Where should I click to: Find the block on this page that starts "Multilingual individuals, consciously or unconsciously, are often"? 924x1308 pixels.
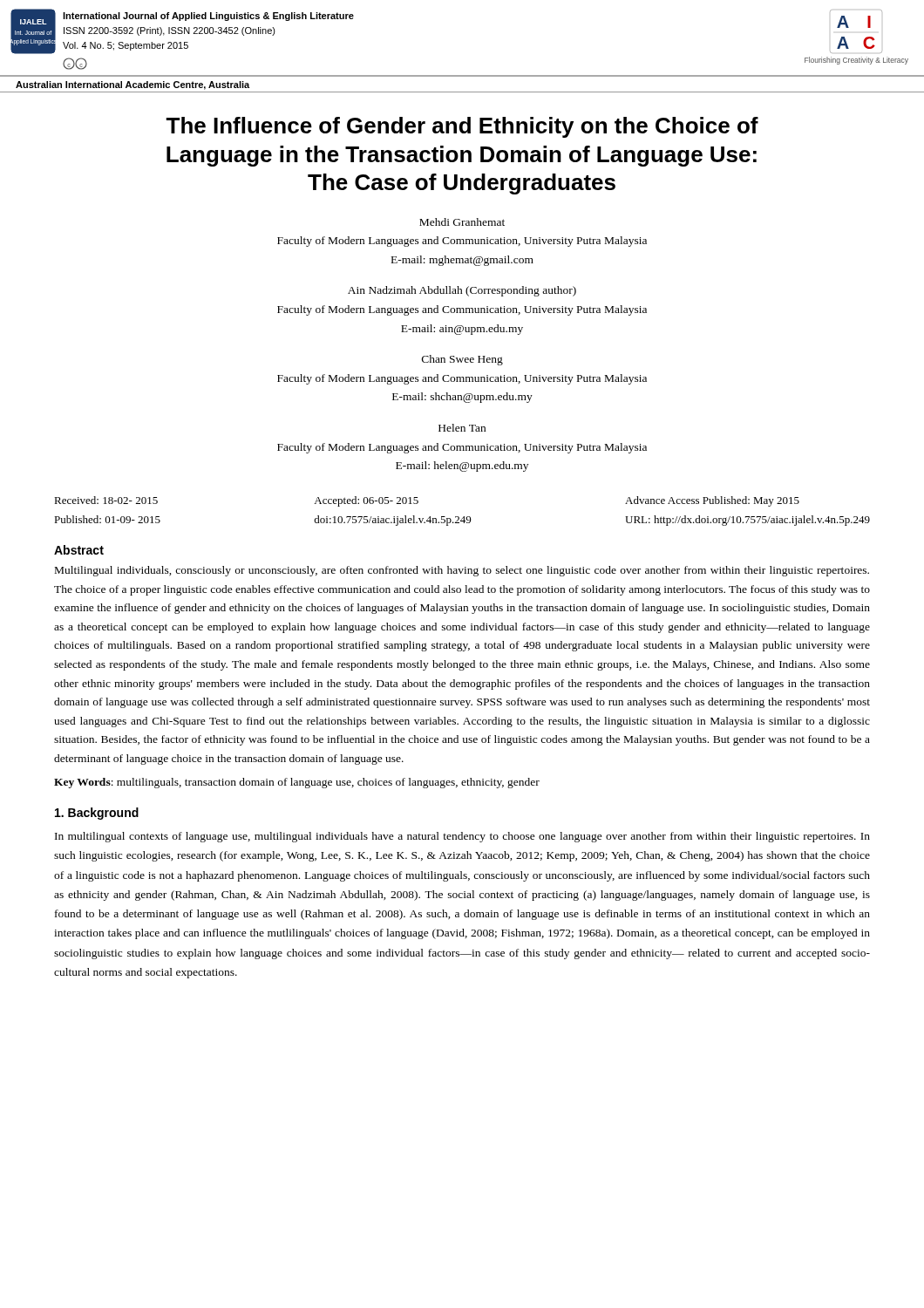point(462,664)
